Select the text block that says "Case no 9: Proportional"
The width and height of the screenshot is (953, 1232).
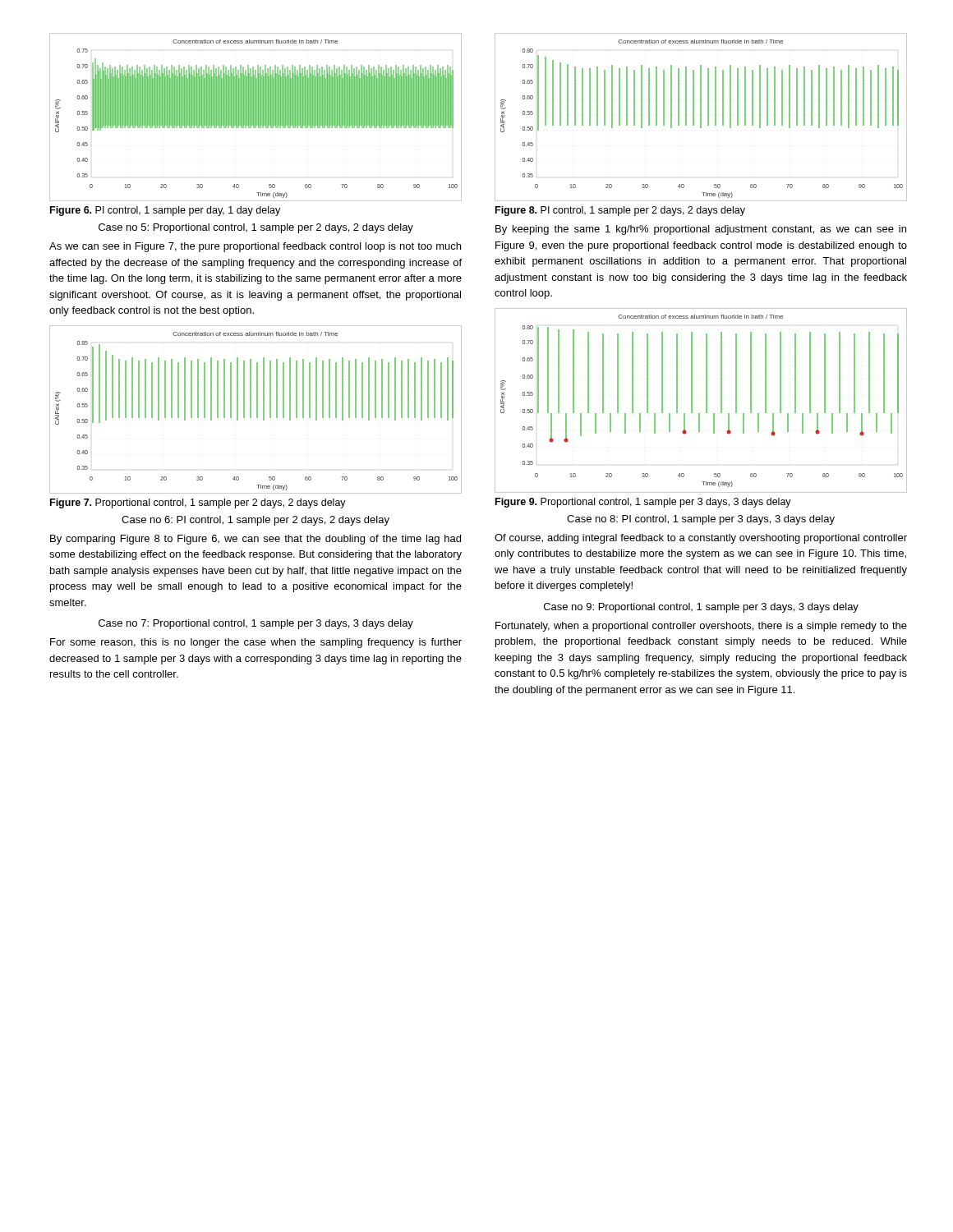pos(701,606)
